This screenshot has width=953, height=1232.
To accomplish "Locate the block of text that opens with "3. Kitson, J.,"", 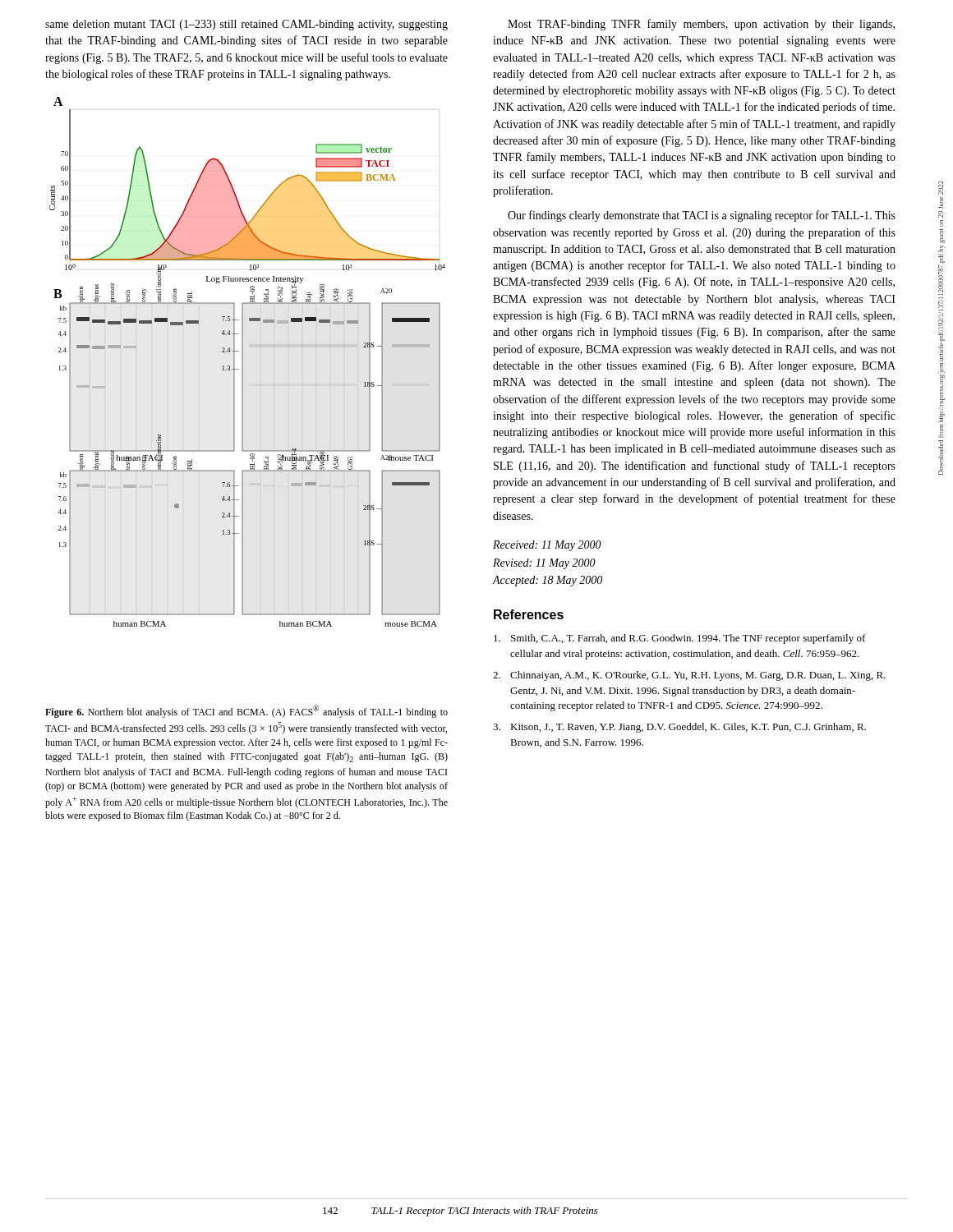I will (694, 735).
